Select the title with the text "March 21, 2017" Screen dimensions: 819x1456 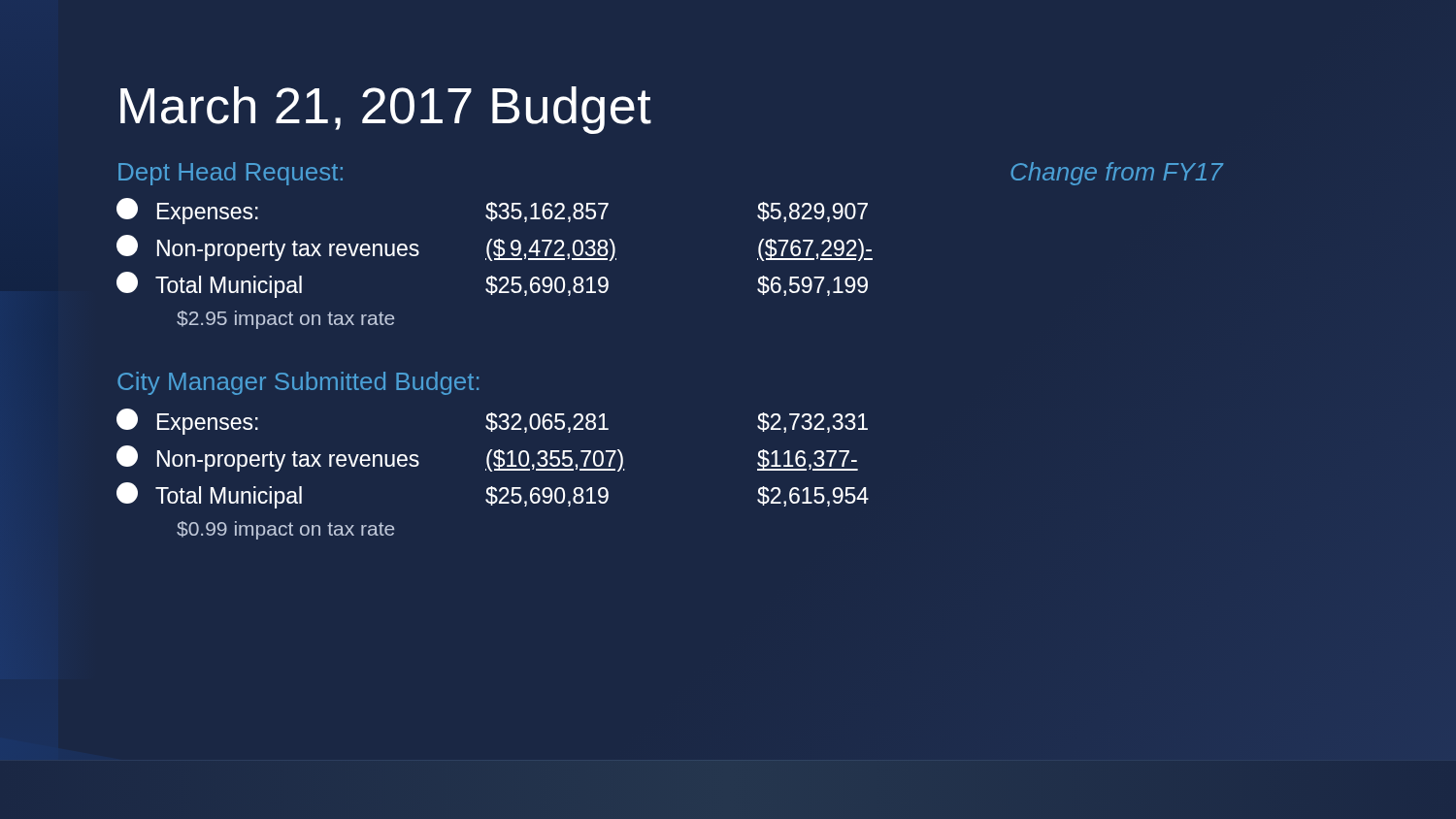point(384,106)
